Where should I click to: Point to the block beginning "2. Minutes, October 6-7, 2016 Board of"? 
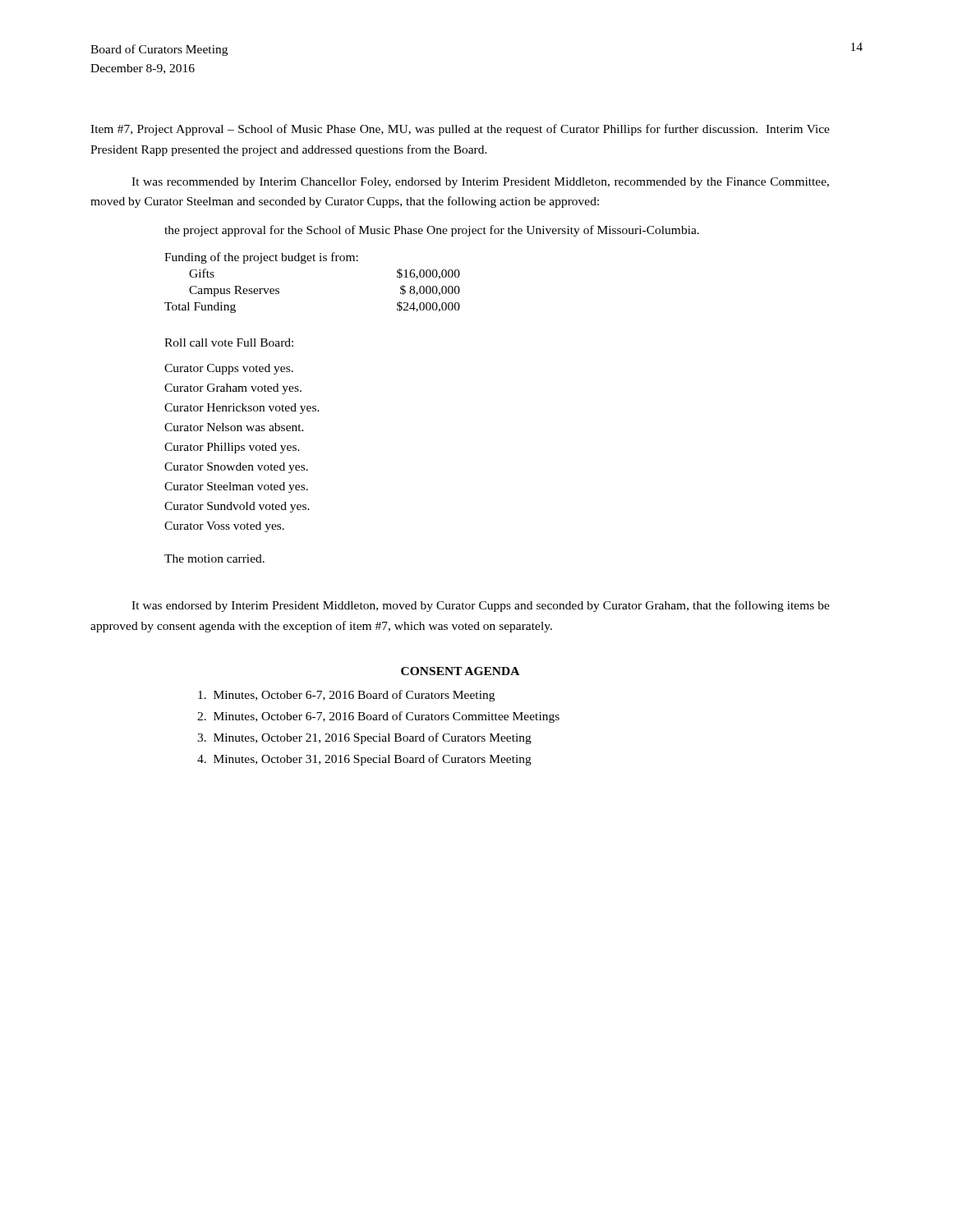[x=378, y=716]
